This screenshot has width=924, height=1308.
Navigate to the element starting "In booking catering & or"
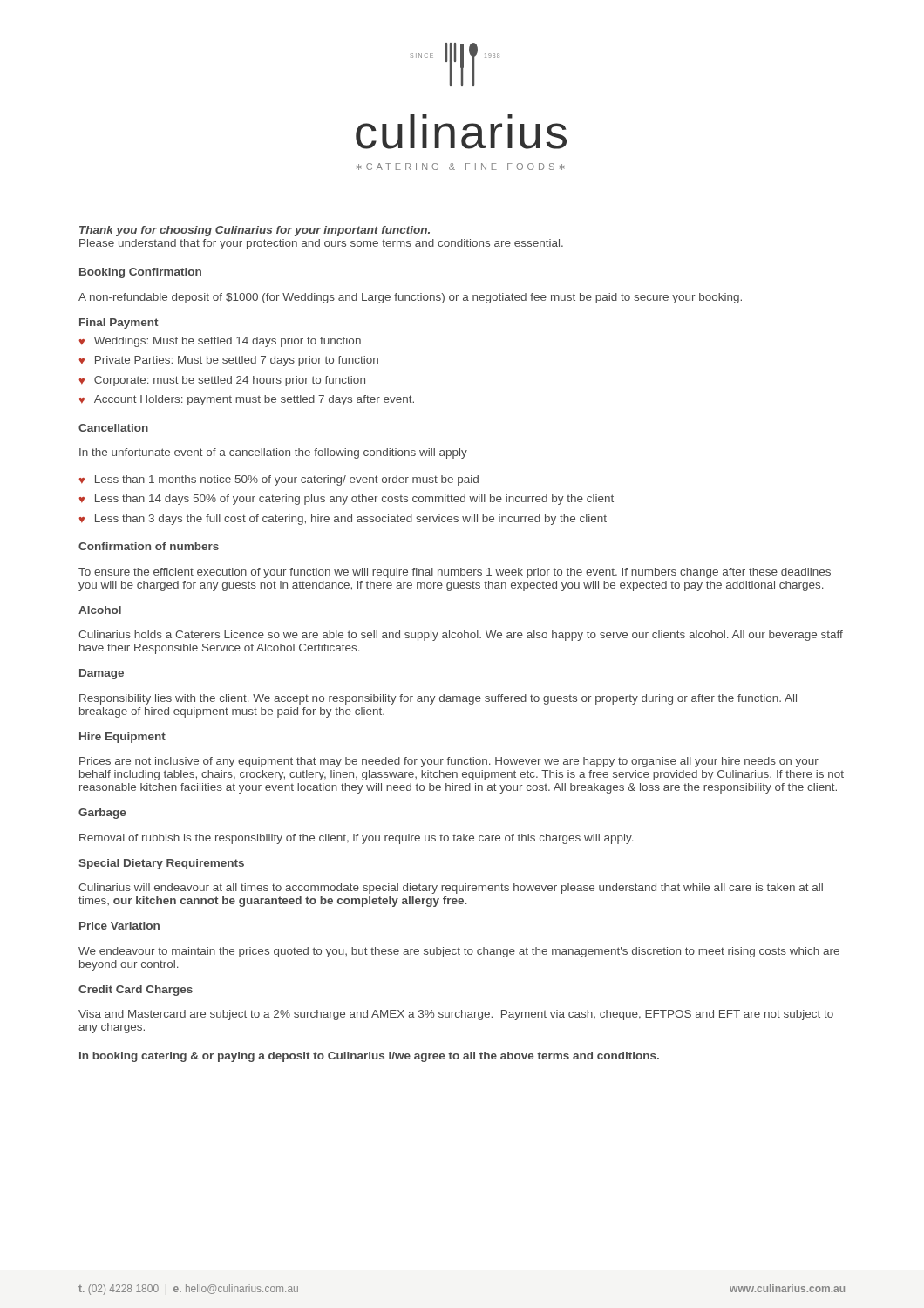click(462, 1056)
